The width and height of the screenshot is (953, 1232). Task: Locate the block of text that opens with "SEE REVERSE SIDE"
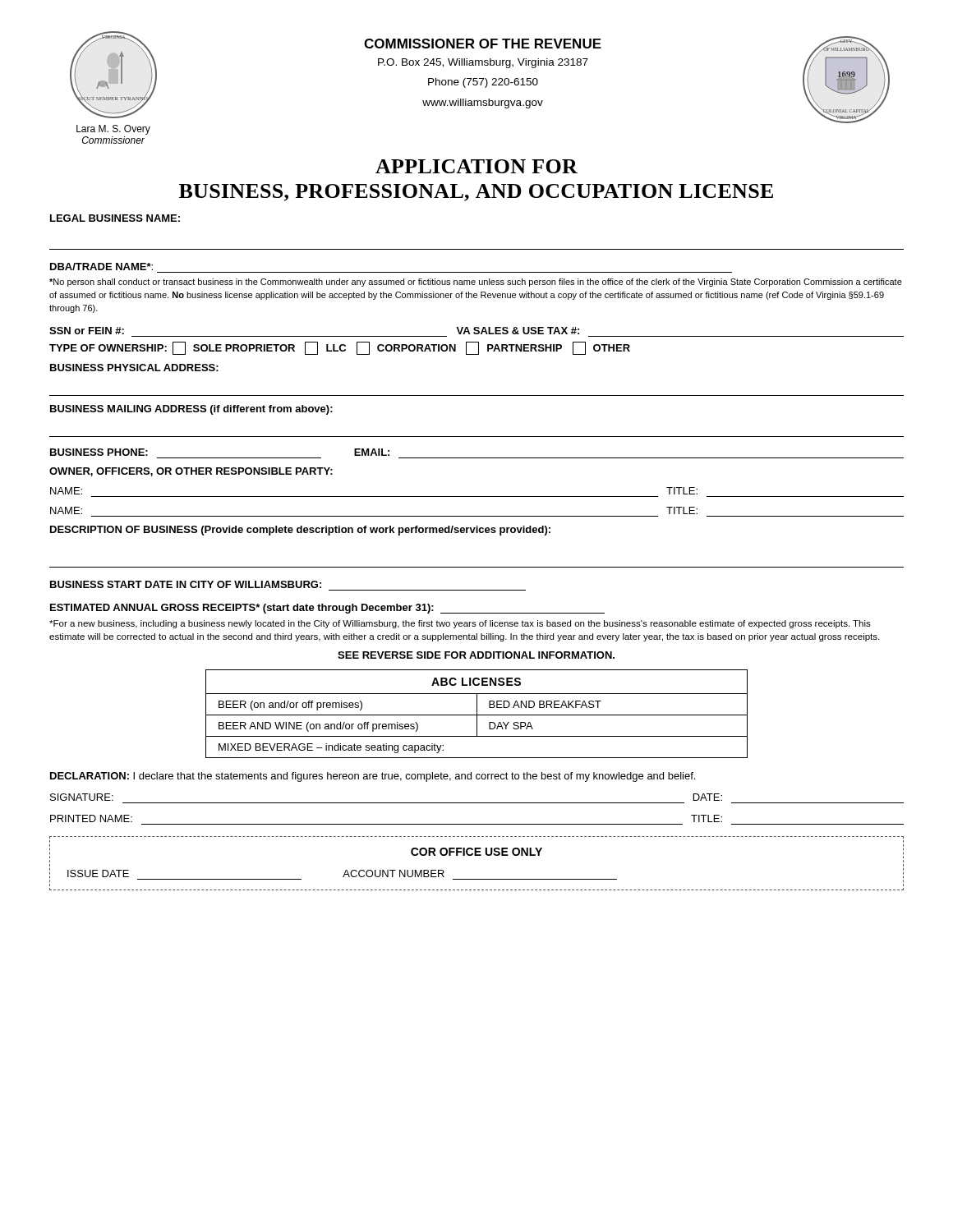pos(476,655)
